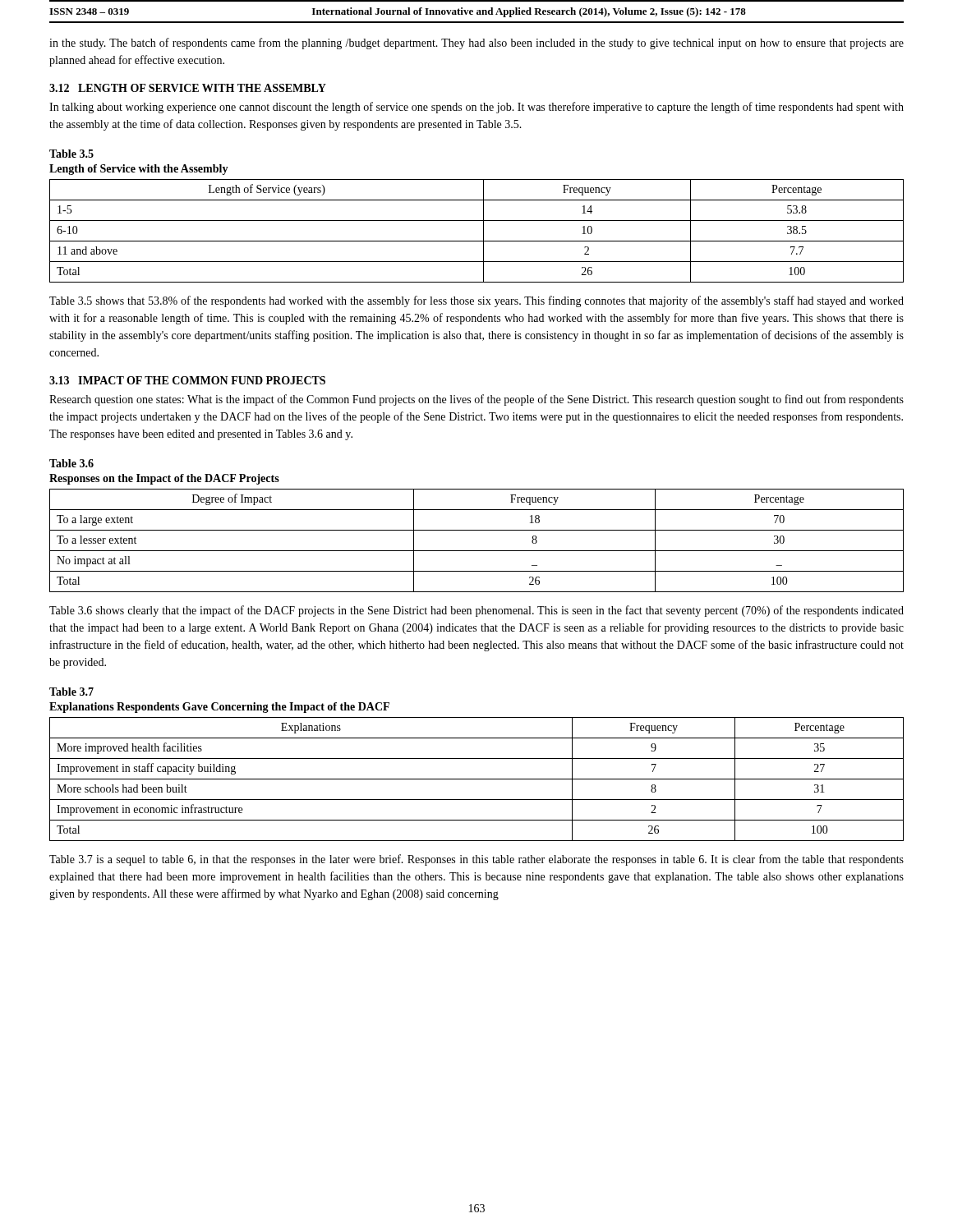Click the caption that begins "Table 3.7 Explanations Respondents Gave"

pyautogui.click(x=71, y=692)
